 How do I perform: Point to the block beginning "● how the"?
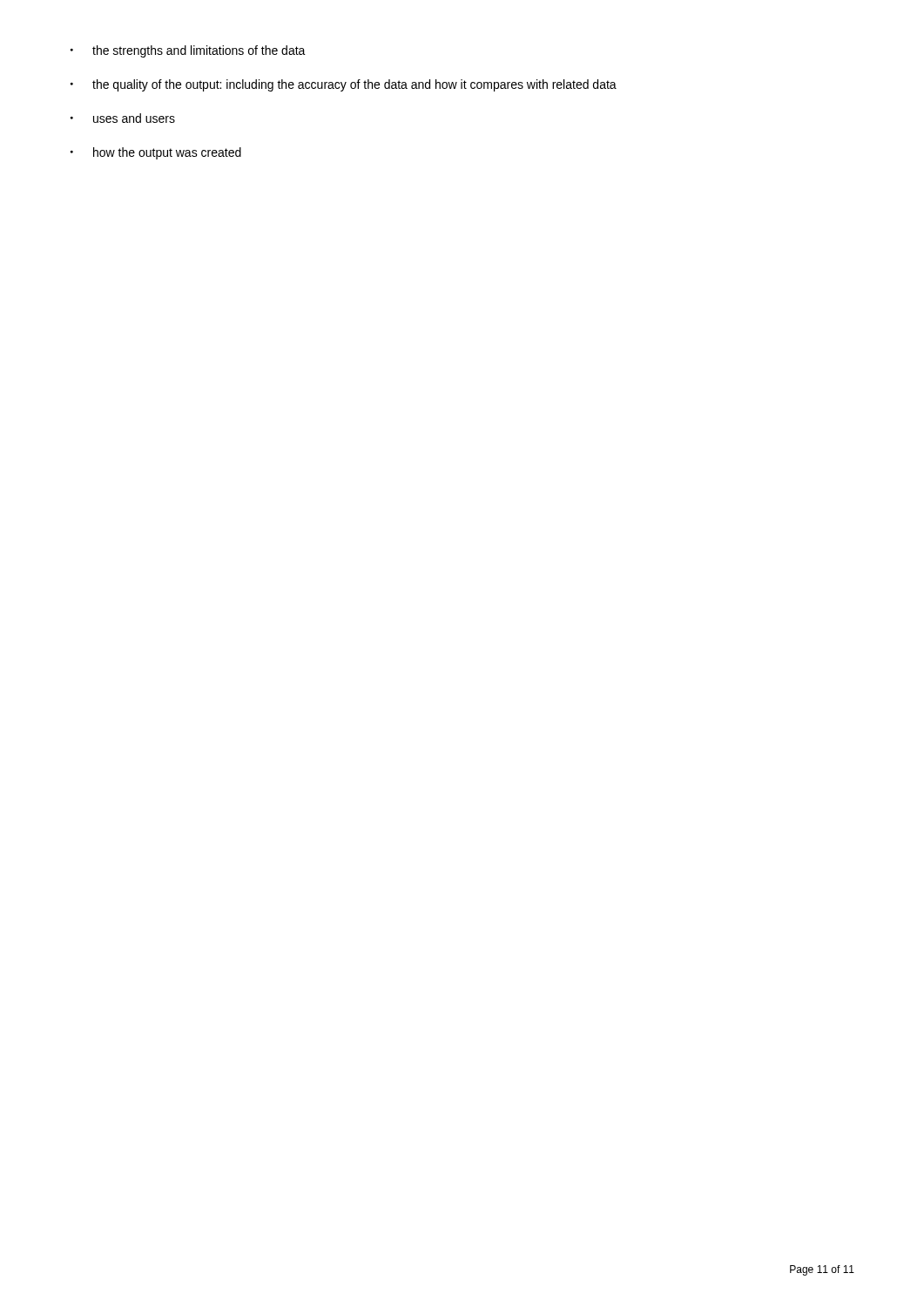[156, 153]
